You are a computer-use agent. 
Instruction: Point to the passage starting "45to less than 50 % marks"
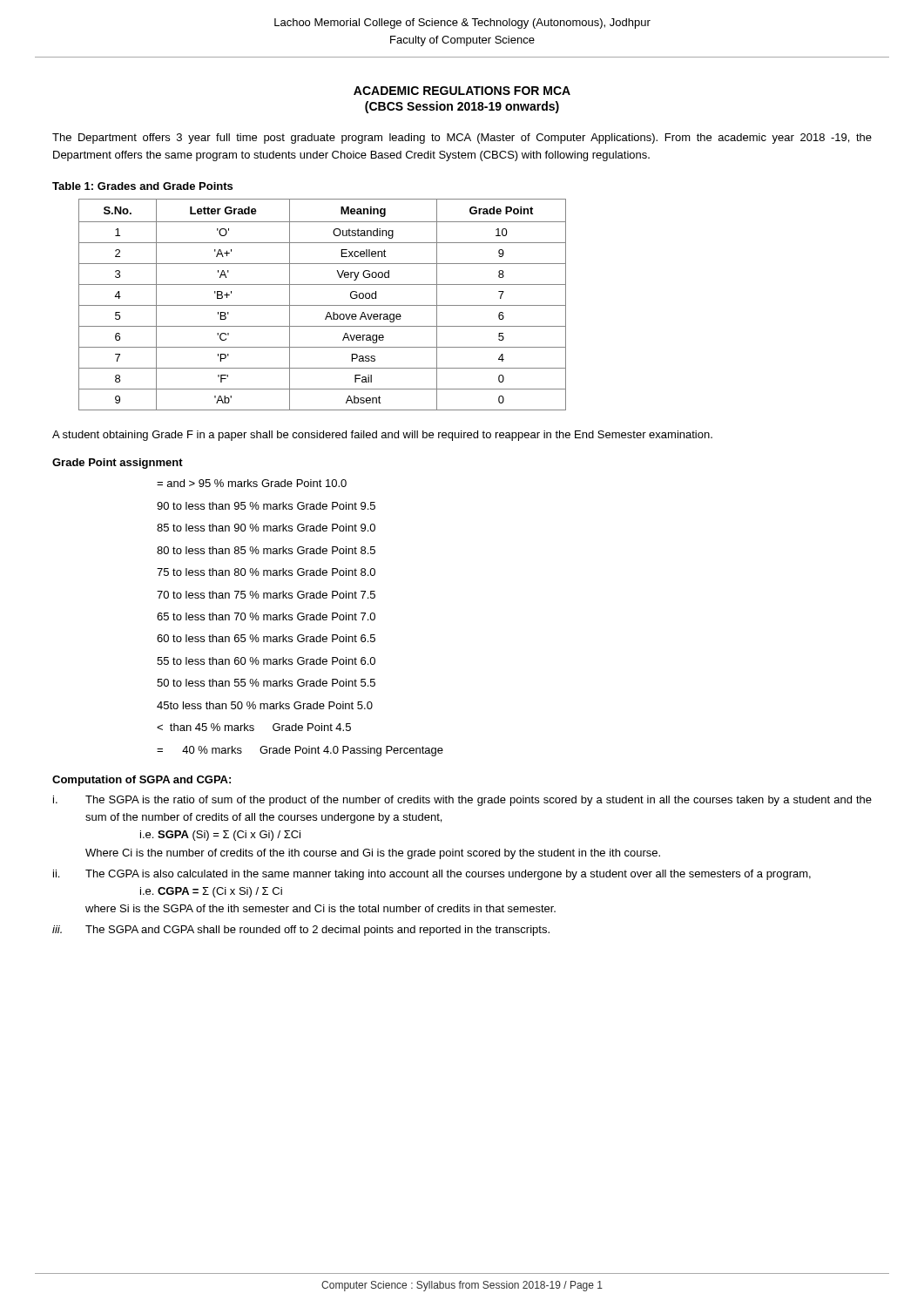click(265, 705)
